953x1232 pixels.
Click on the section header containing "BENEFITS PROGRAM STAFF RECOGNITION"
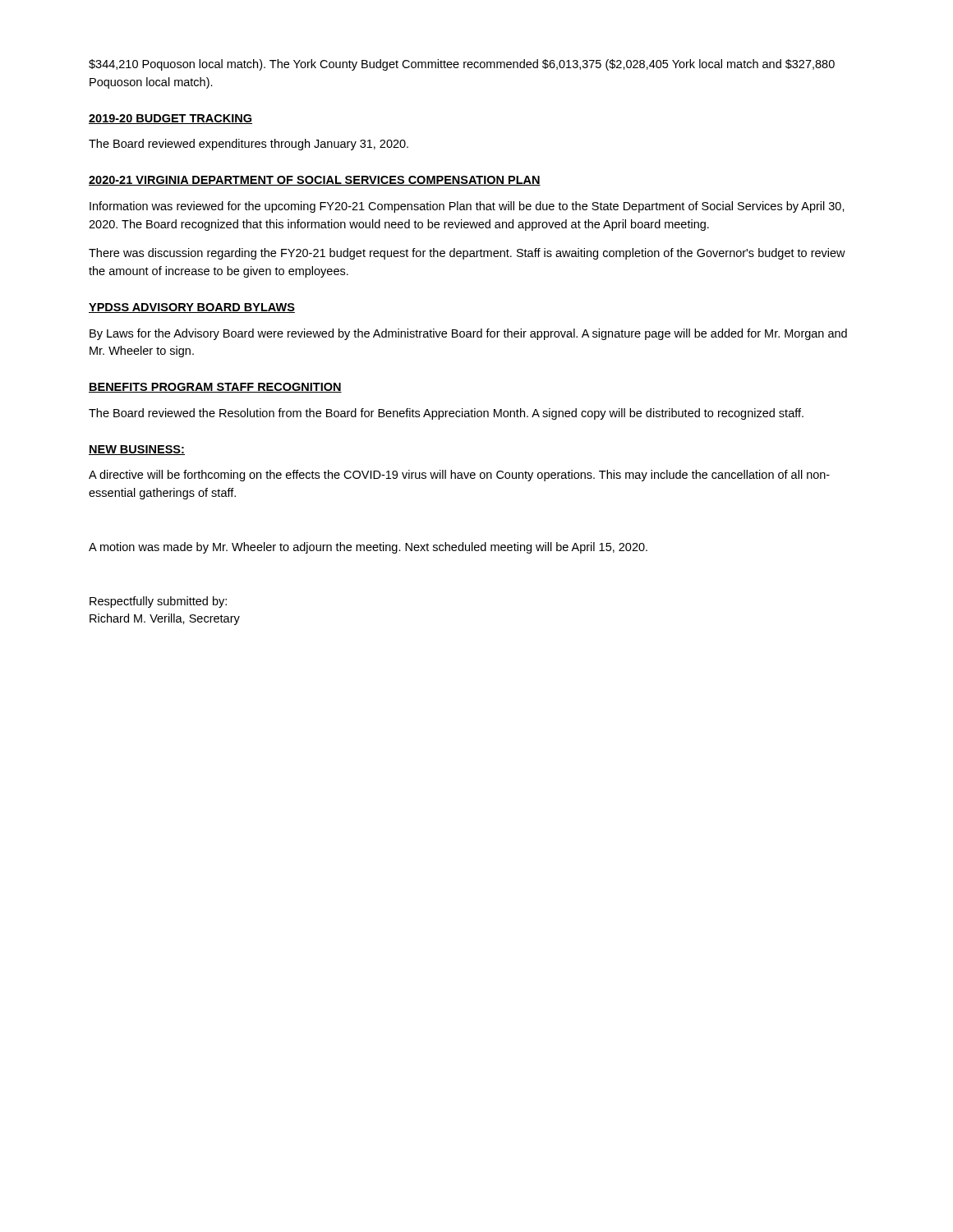pyautogui.click(x=215, y=387)
